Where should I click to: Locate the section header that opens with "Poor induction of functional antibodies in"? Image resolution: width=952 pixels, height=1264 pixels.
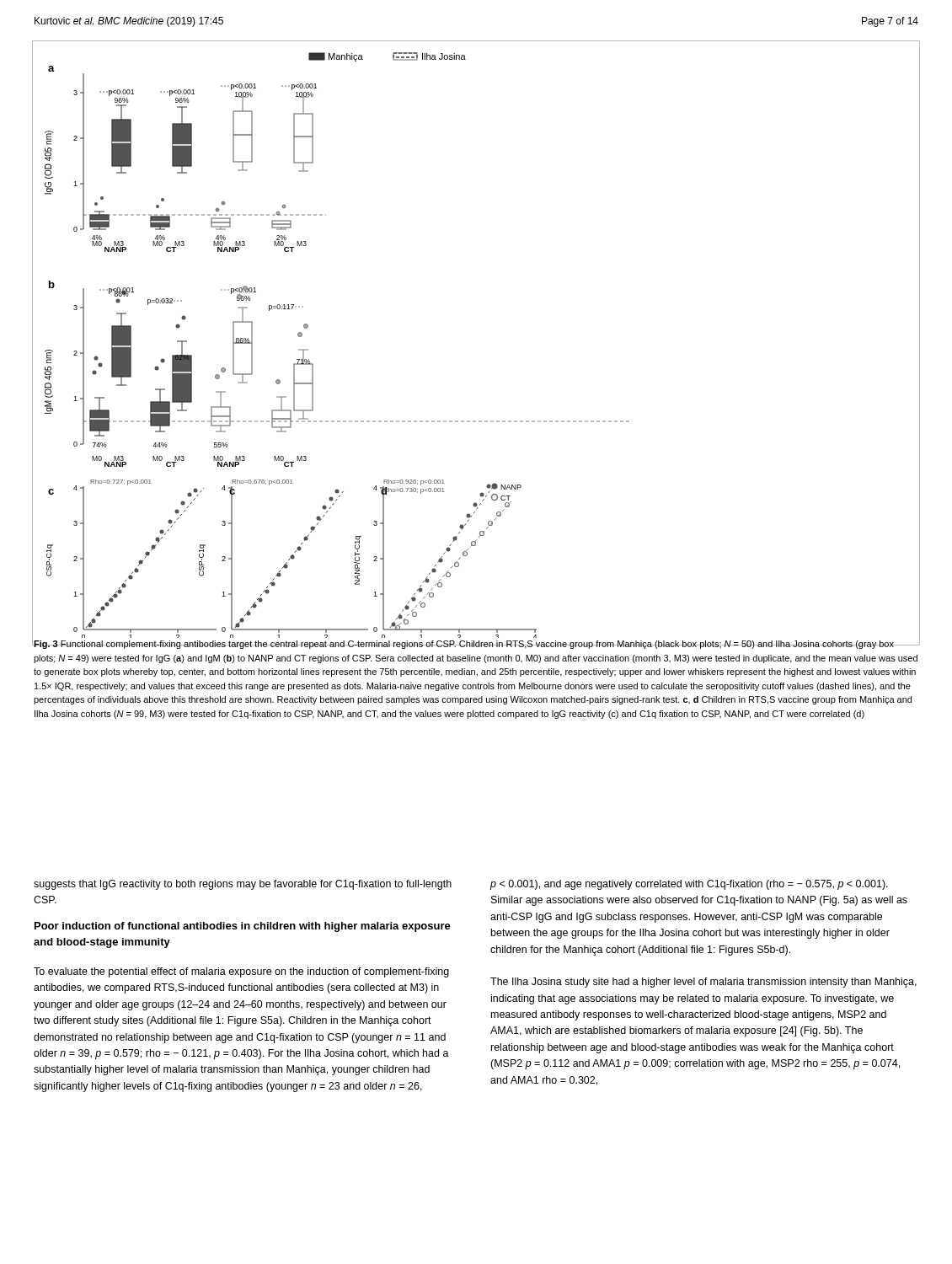tap(242, 934)
